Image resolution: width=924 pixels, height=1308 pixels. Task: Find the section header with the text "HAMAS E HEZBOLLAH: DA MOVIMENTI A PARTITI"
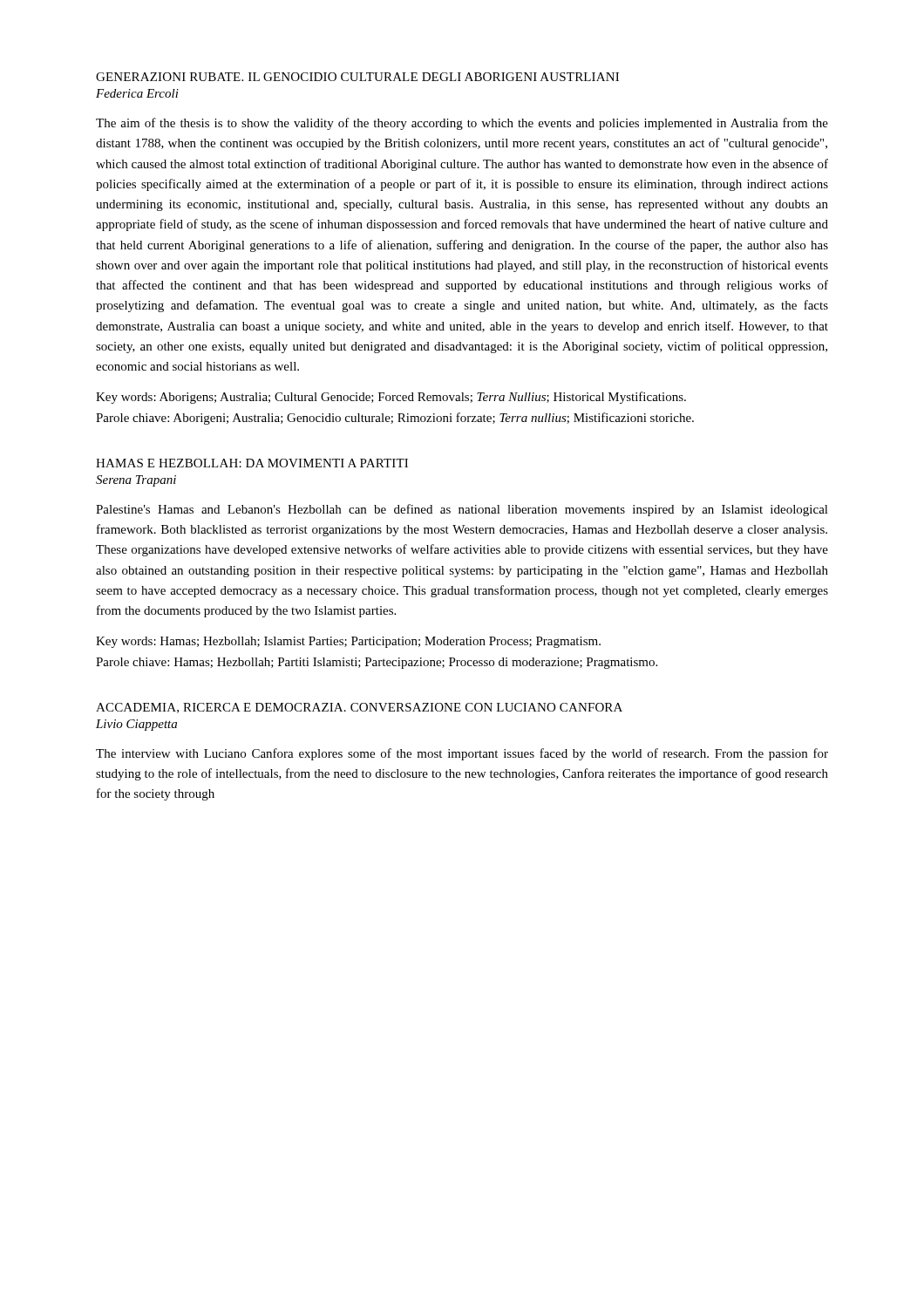point(252,463)
